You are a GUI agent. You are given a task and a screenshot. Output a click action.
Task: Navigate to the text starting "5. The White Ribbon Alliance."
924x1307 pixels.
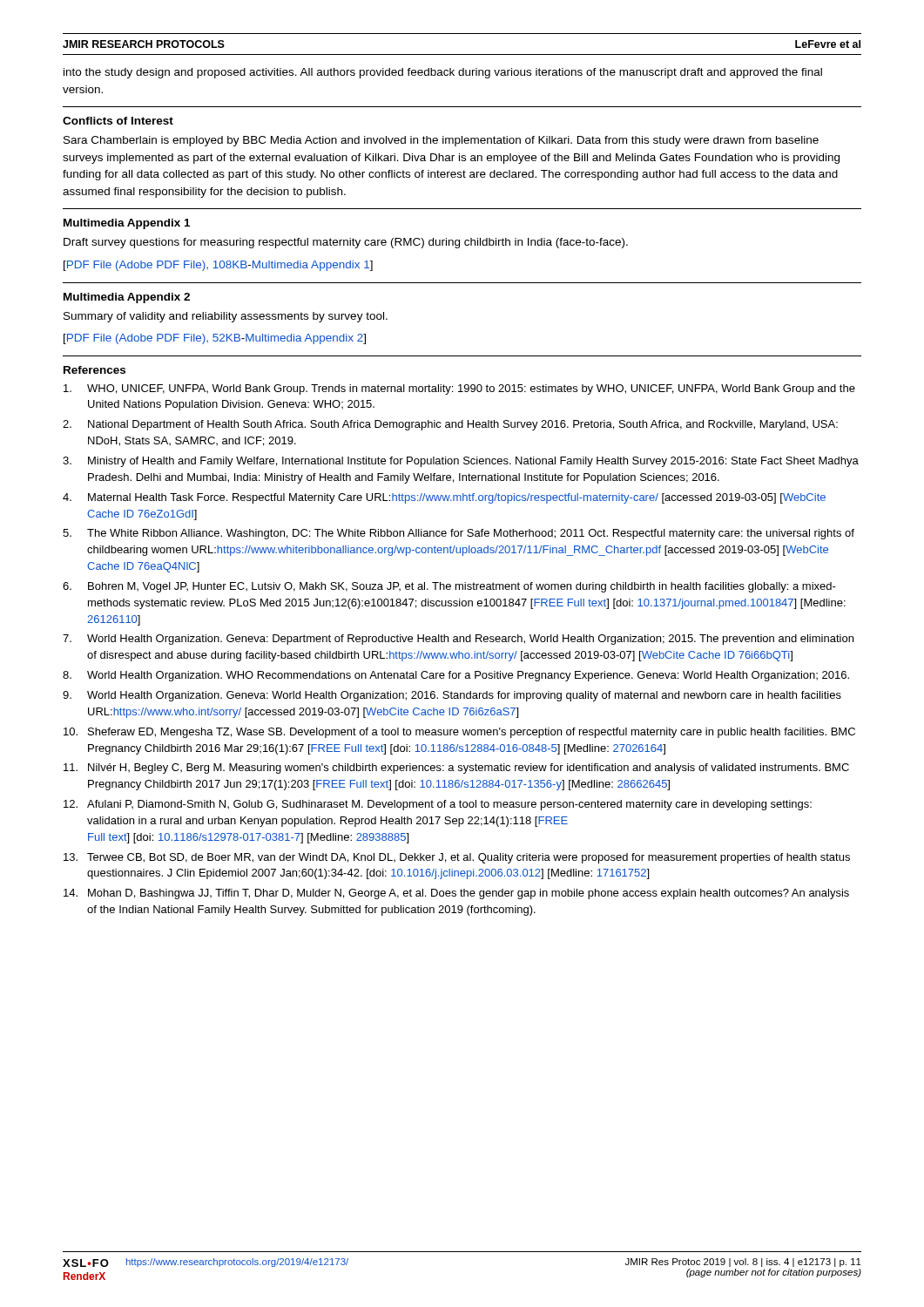pos(462,550)
